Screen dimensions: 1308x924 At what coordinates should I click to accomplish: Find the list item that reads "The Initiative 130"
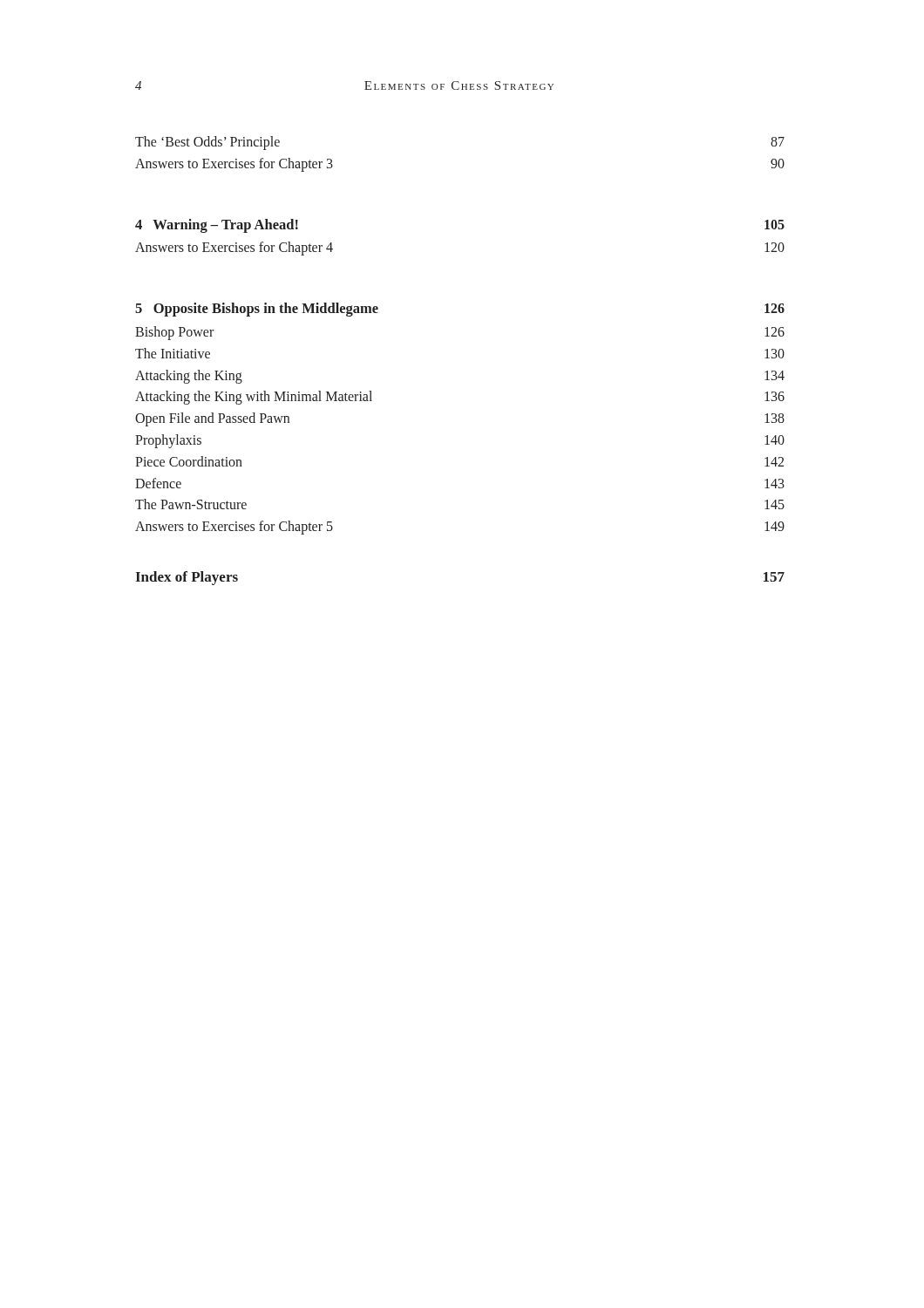[x=174, y=353]
